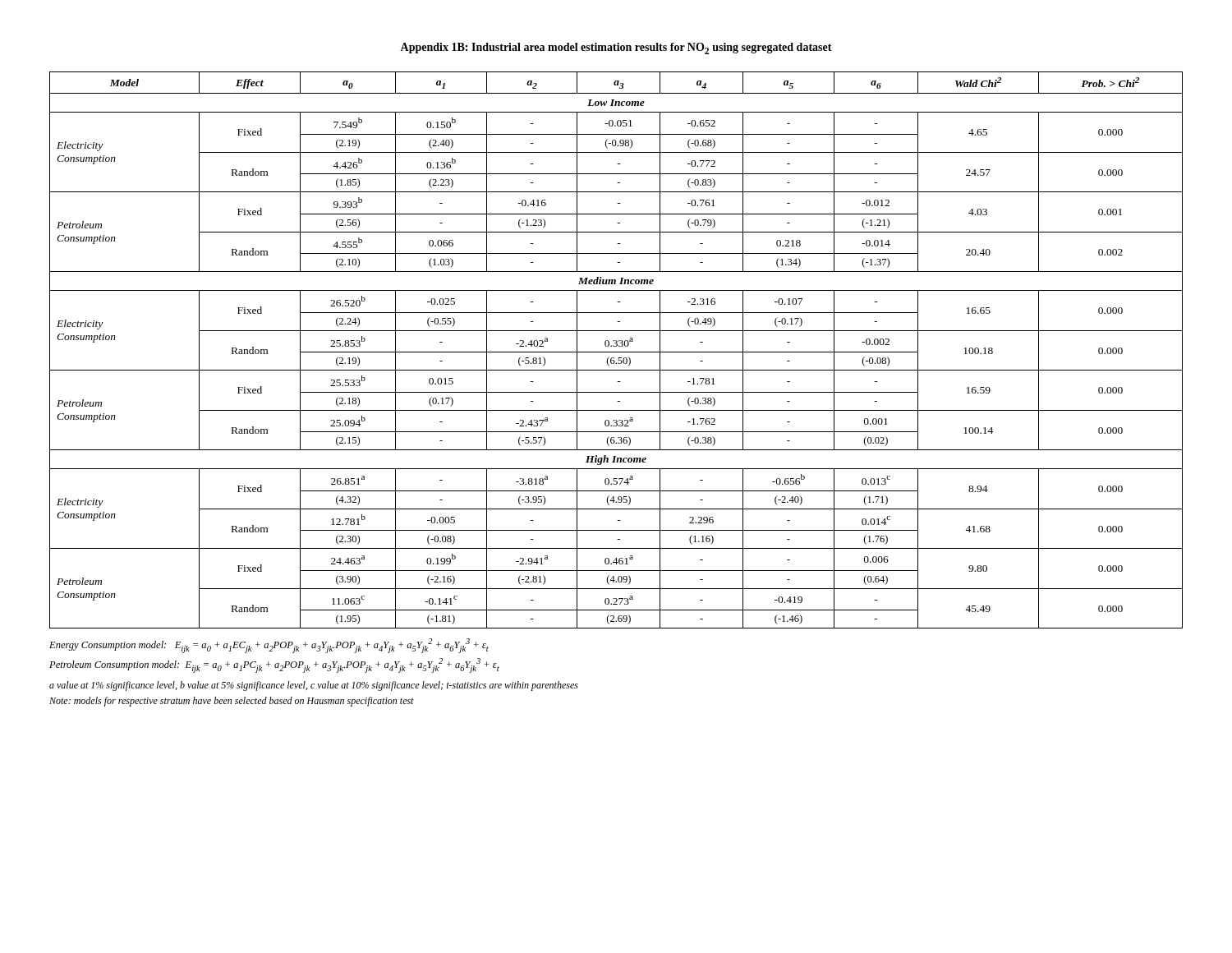
Task: Locate the element starting "Energy Consumption model:"
Action: tap(269, 645)
